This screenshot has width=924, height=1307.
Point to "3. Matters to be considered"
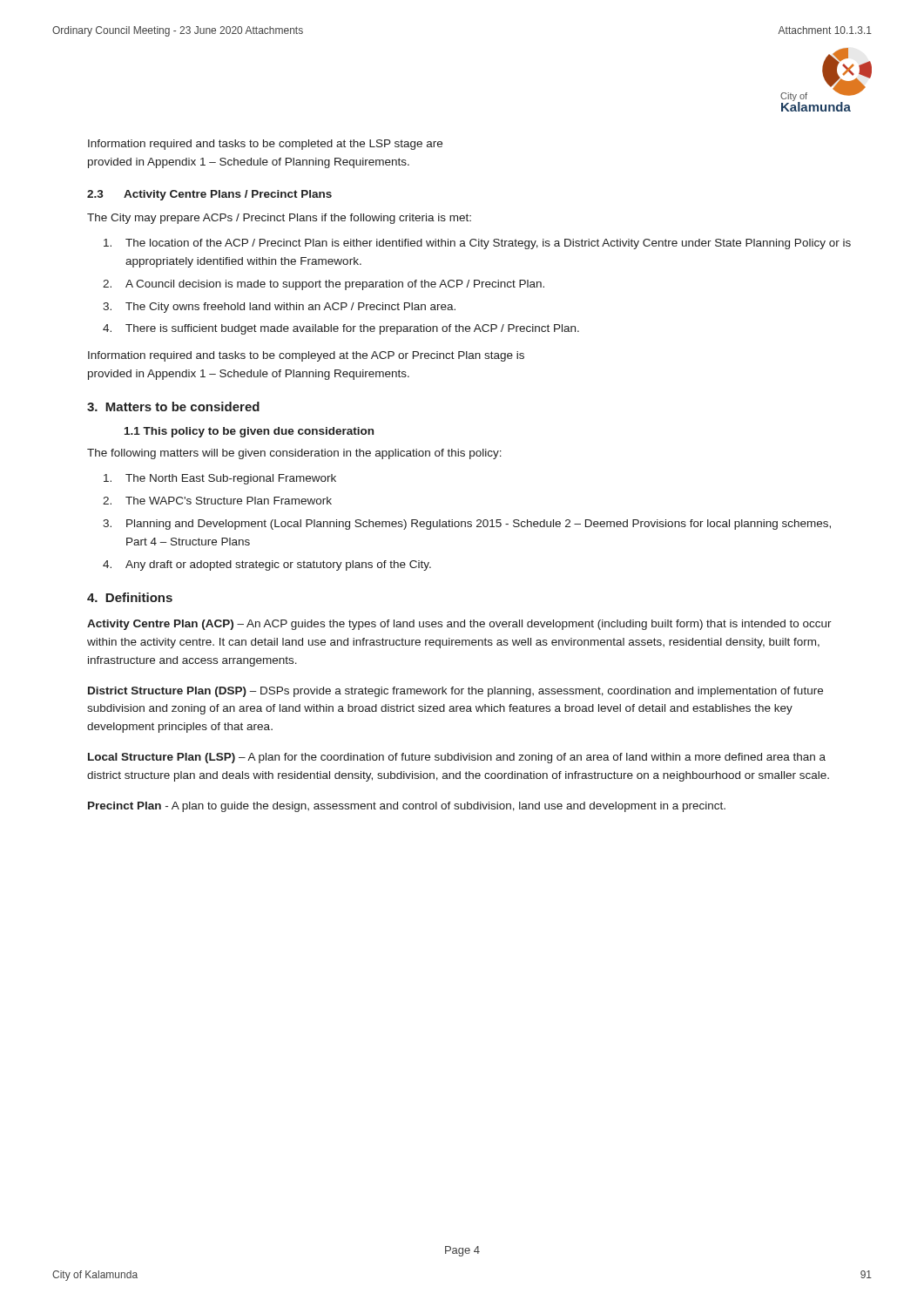pyautogui.click(x=173, y=407)
